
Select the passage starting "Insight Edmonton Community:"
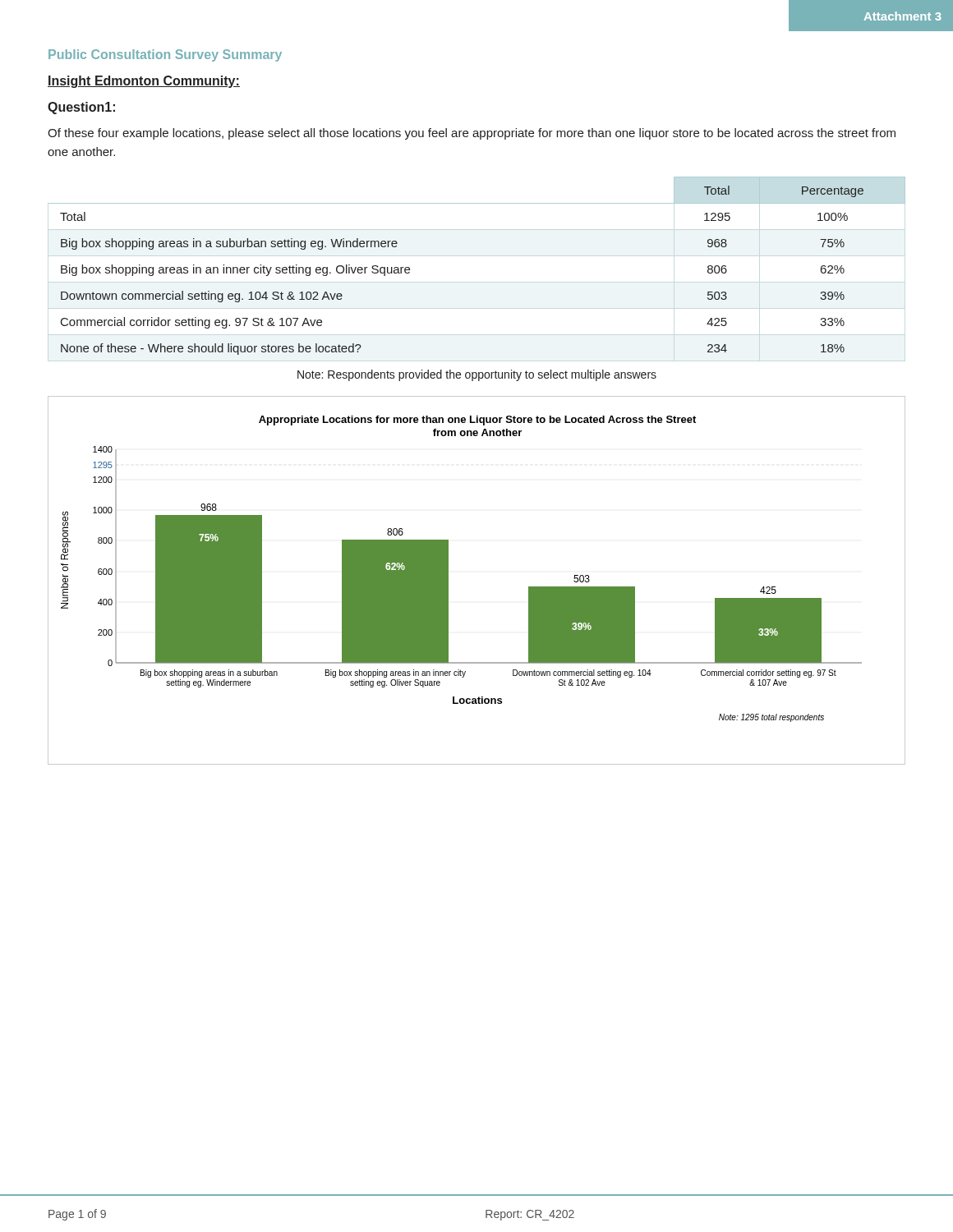[x=144, y=81]
